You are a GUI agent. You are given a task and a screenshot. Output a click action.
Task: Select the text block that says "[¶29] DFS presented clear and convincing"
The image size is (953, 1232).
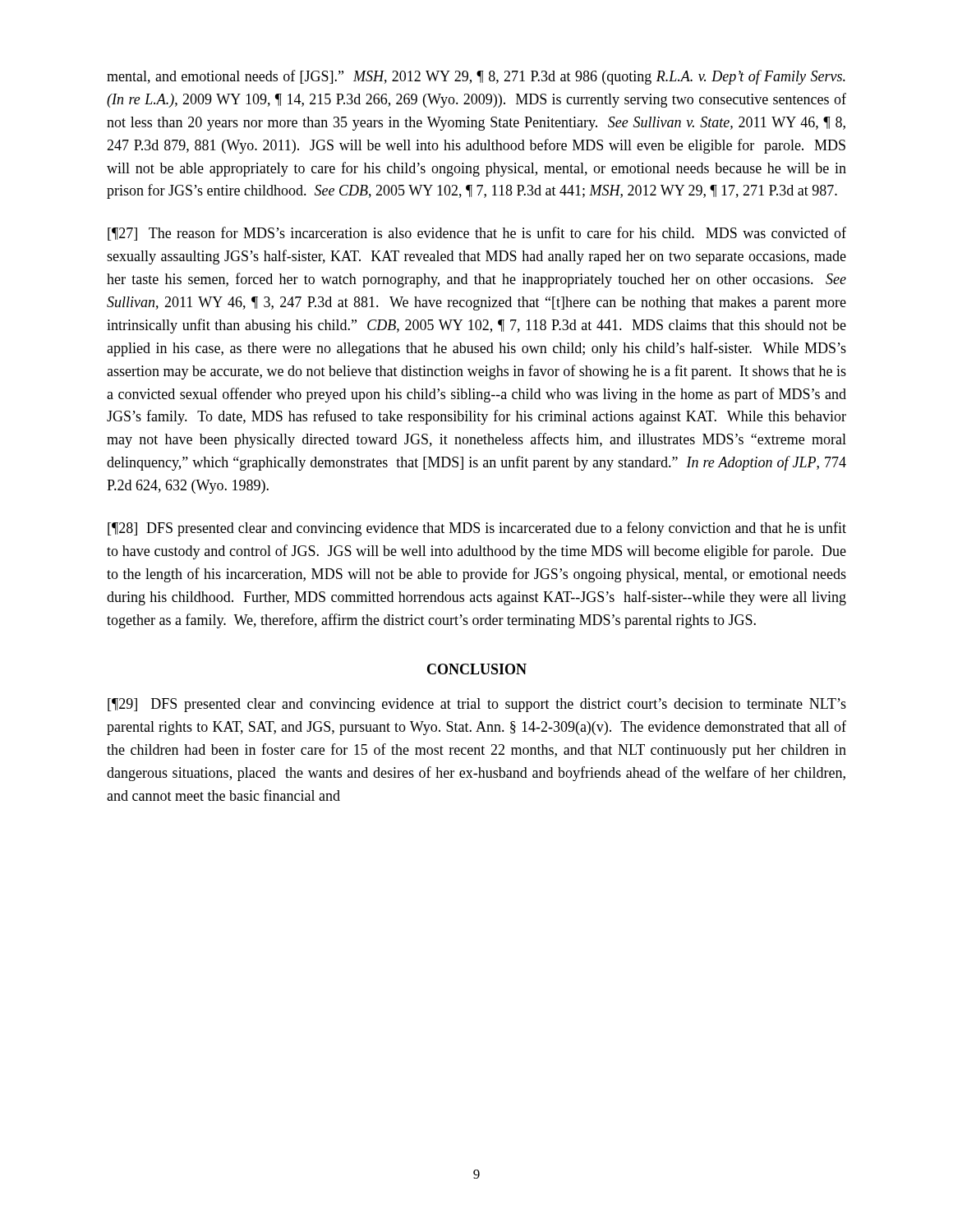(476, 750)
